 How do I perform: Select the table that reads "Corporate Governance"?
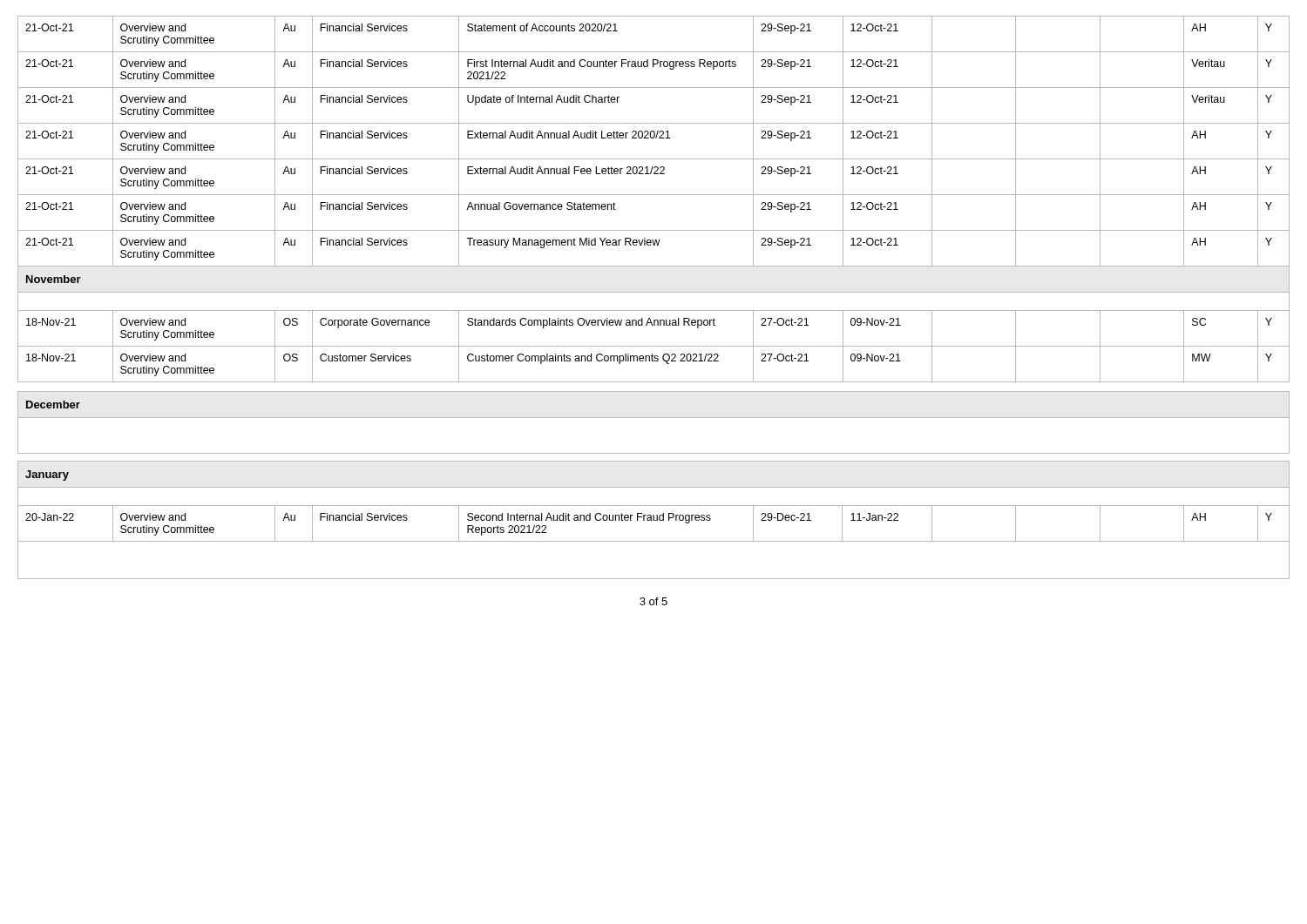pyautogui.click(x=654, y=297)
